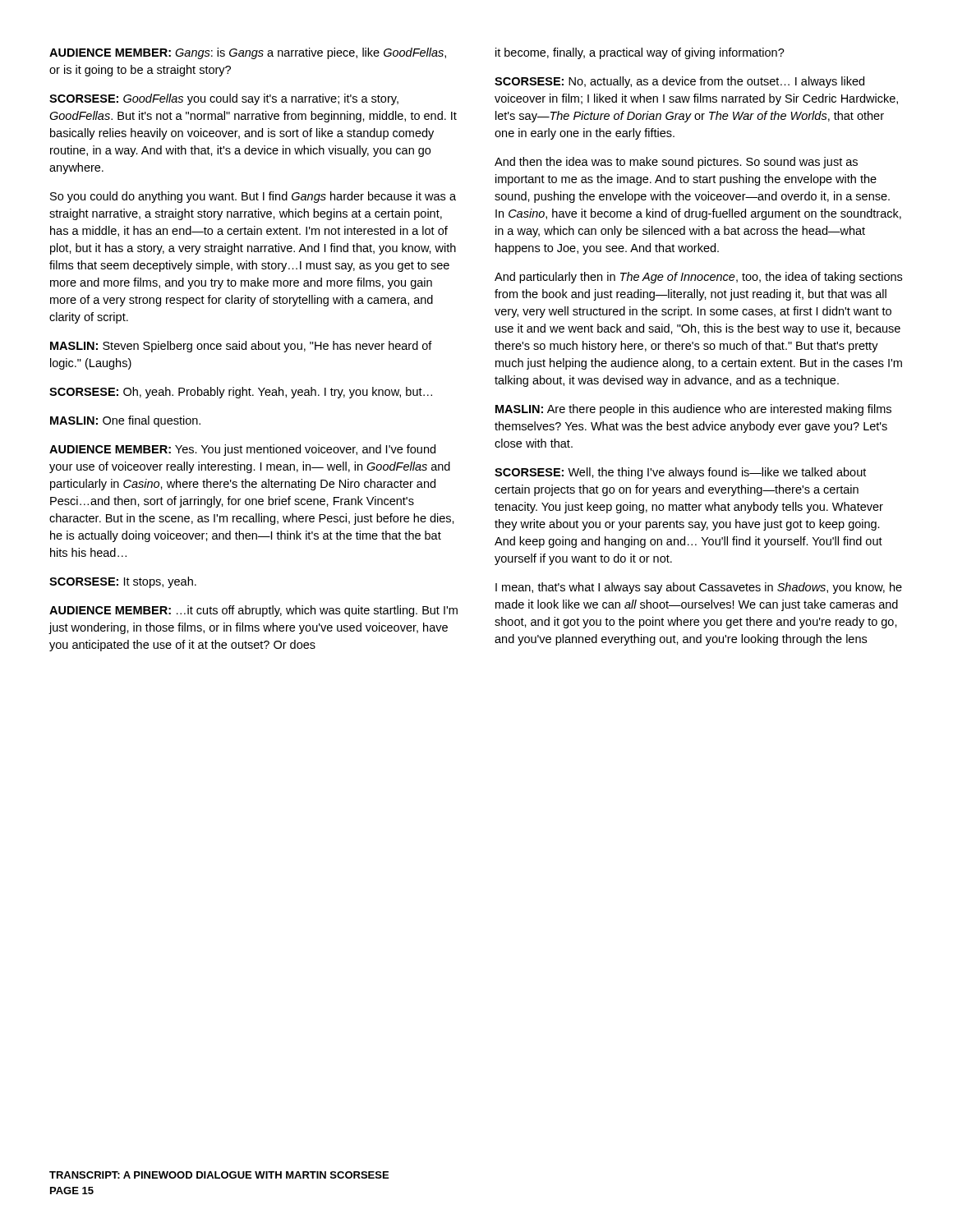This screenshot has width=953, height=1232.
Task: Click the passage that begins "MASLIN: Are there people in"
Action: pos(693,427)
